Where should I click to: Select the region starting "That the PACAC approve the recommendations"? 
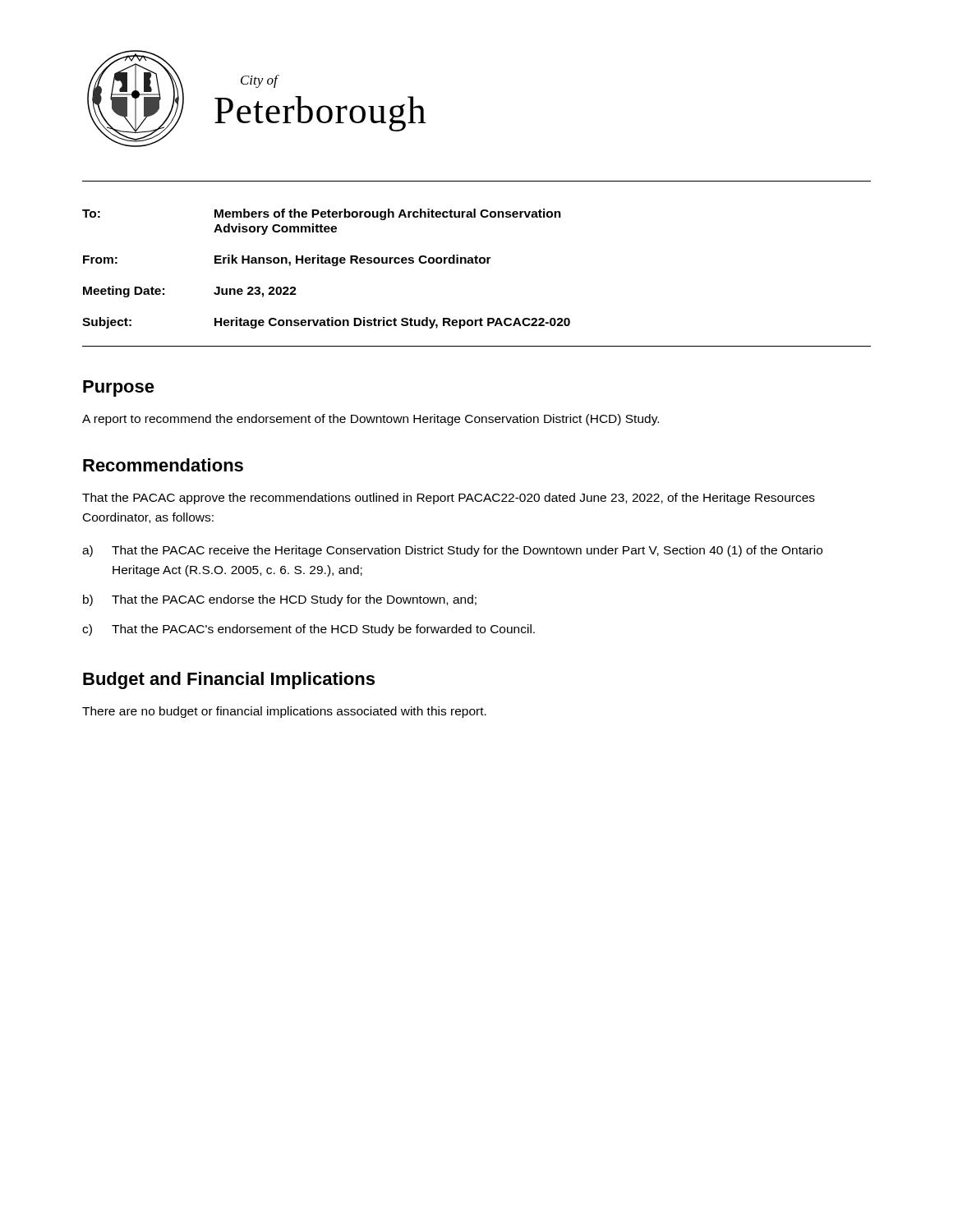(449, 507)
